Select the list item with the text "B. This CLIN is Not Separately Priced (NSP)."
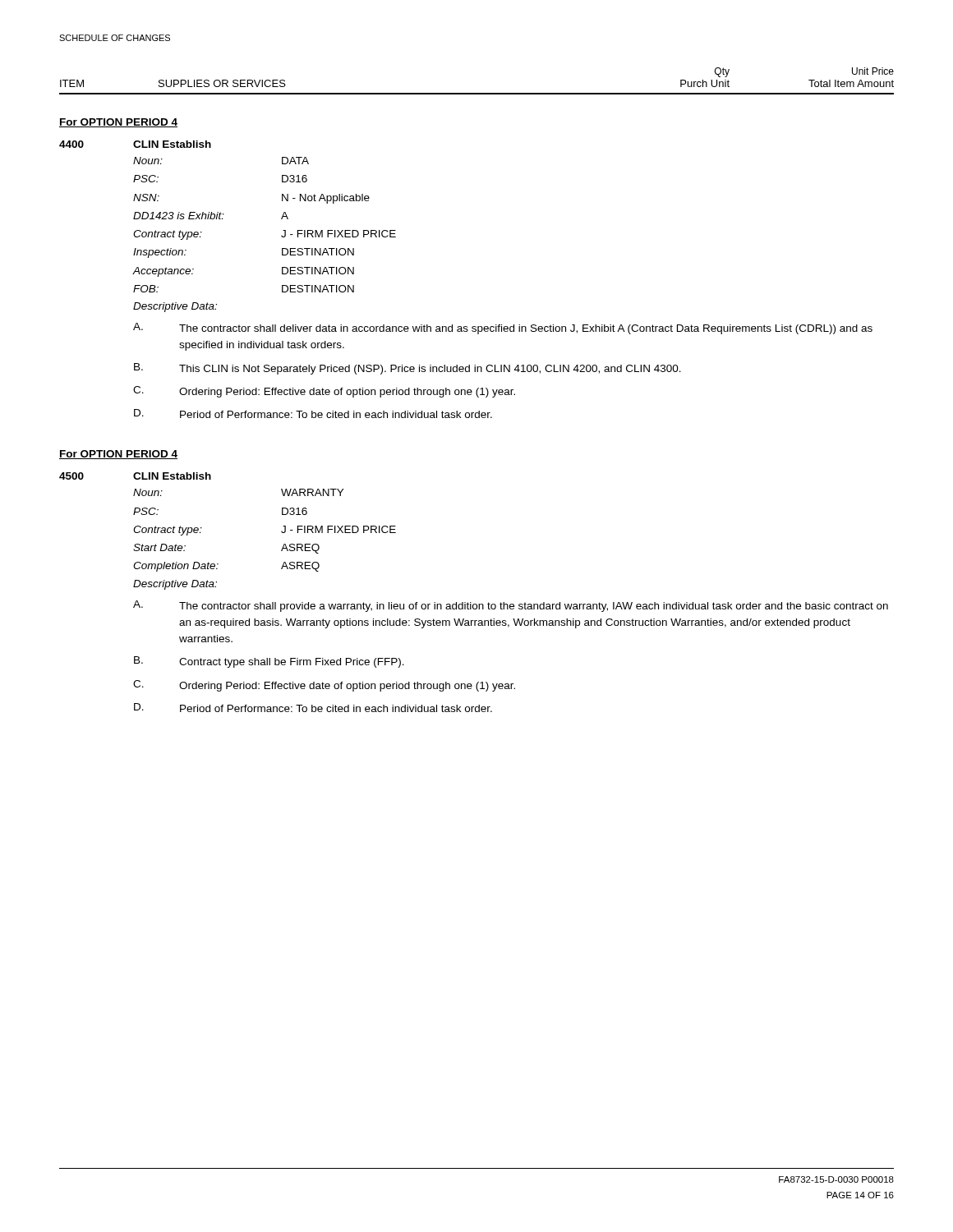Screen dimensions: 1232x953 (x=513, y=369)
